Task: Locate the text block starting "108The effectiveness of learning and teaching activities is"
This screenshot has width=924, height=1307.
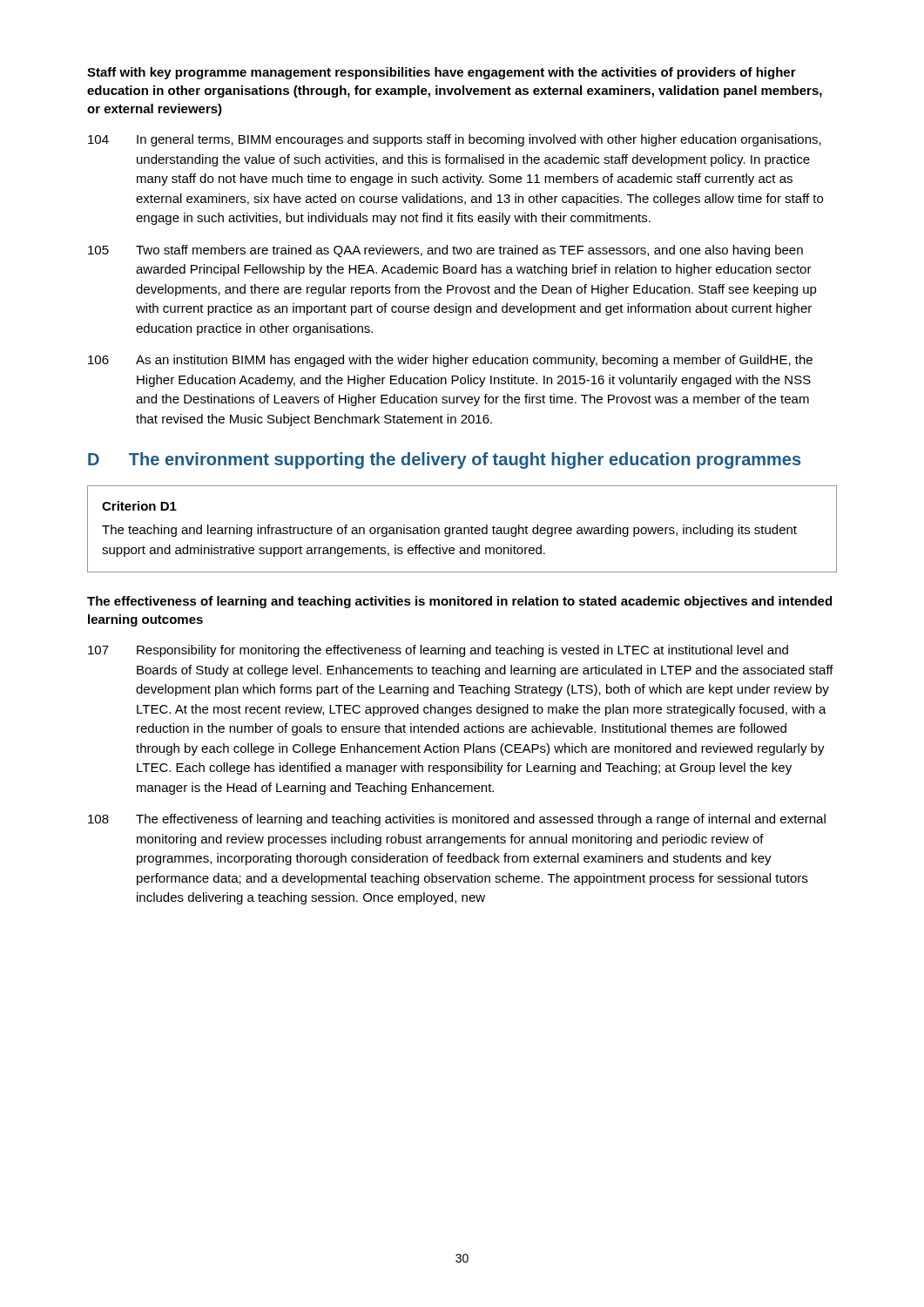Action: tap(460, 858)
